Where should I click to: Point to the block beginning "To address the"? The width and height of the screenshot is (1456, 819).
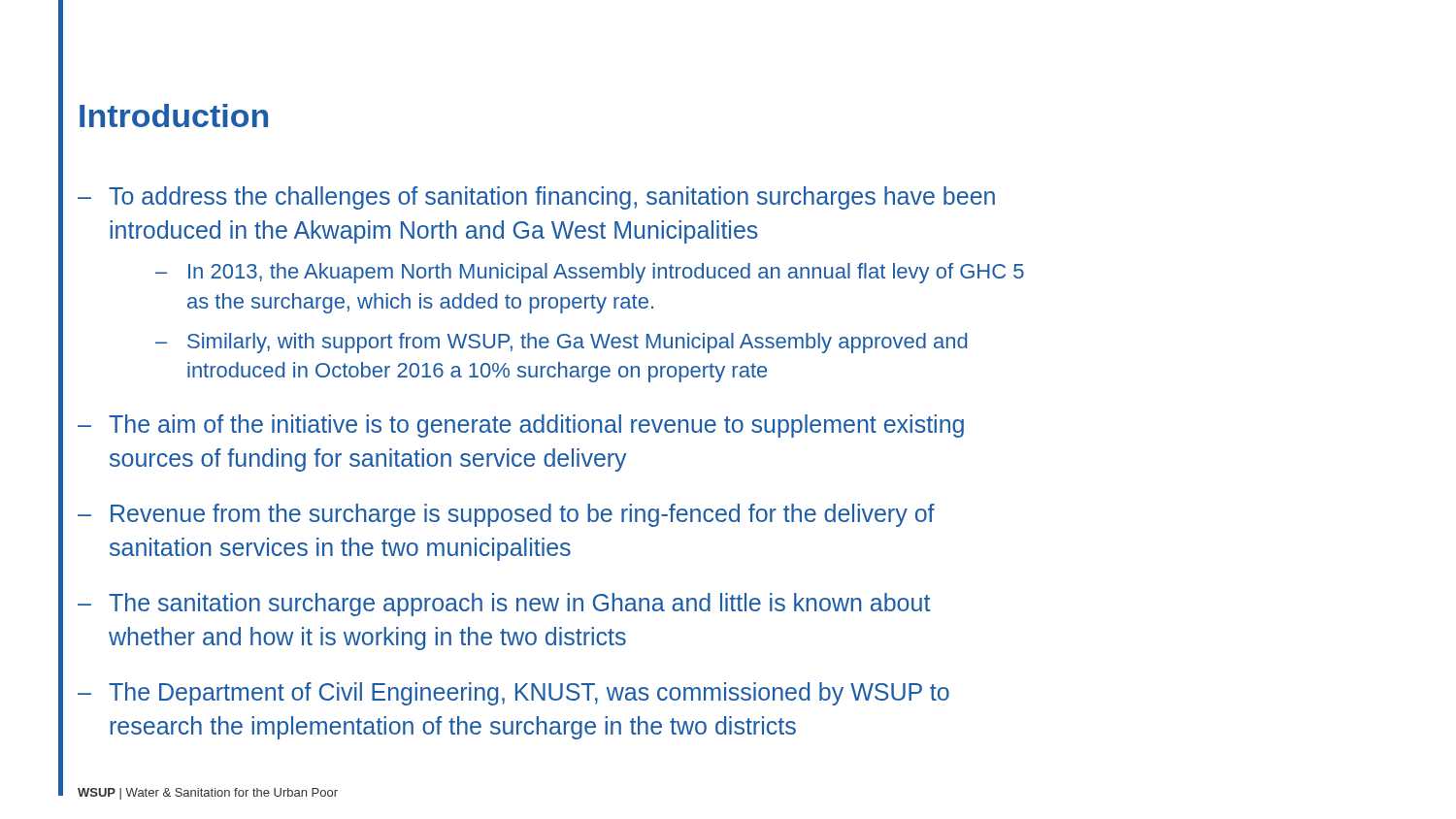(753, 284)
